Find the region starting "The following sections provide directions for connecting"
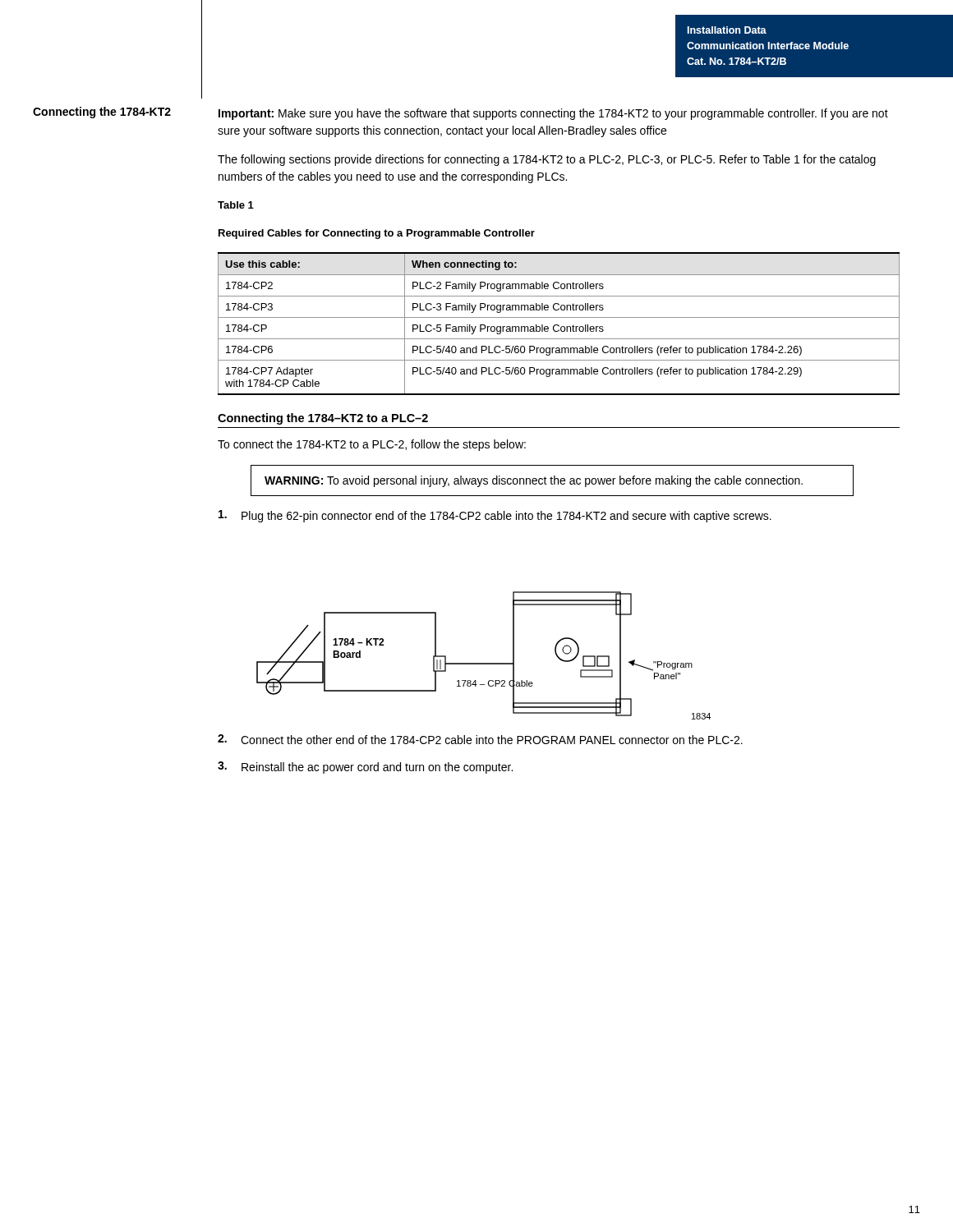The image size is (953, 1232). tap(559, 168)
